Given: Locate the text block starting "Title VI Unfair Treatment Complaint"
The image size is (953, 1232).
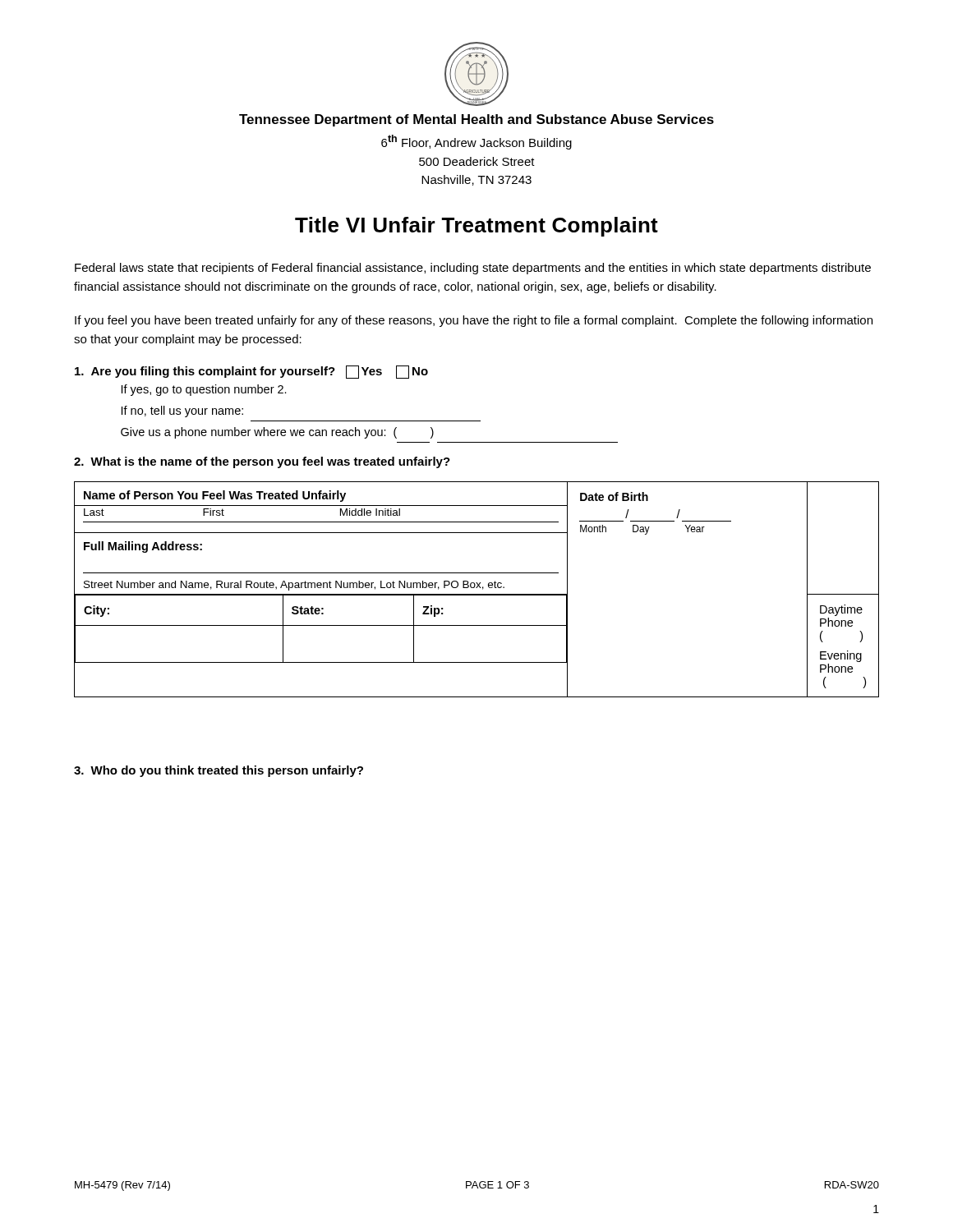Looking at the screenshot, I should (x=476, y=225).
